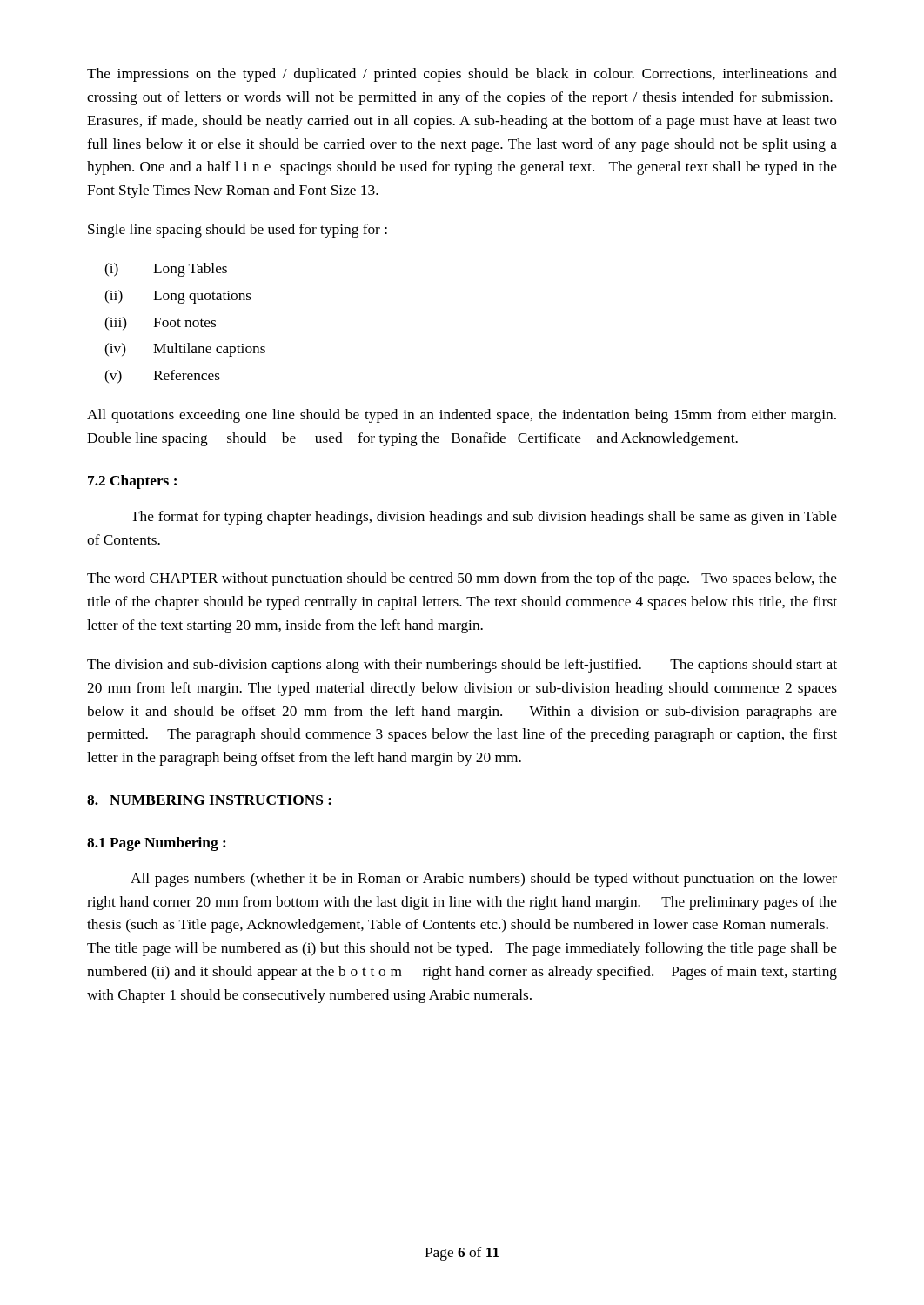
Task: Locate the block starting "7.2 Chapters :"
Action: click(x=132, y=481)
